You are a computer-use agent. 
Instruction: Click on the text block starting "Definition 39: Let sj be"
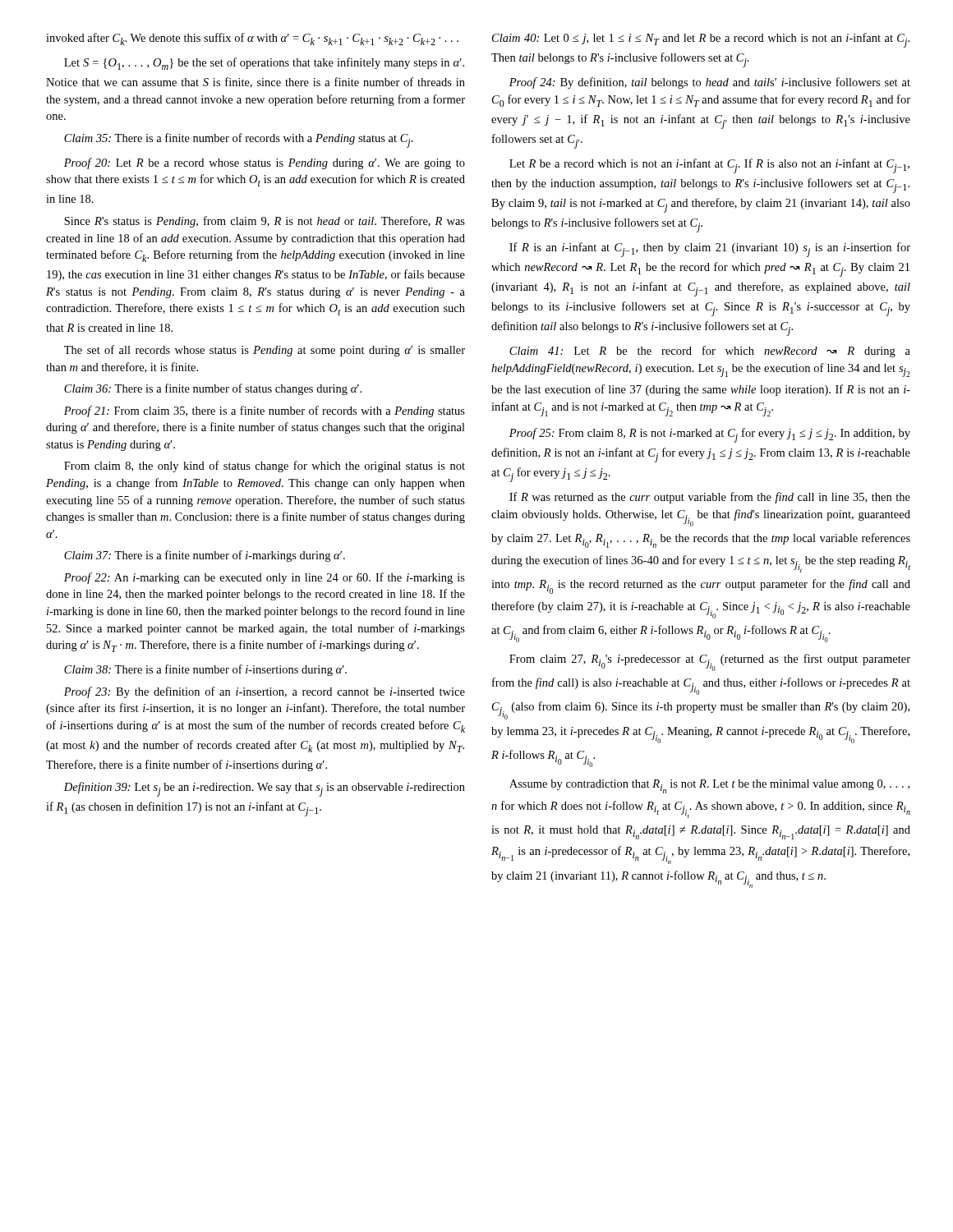(255, 798)
